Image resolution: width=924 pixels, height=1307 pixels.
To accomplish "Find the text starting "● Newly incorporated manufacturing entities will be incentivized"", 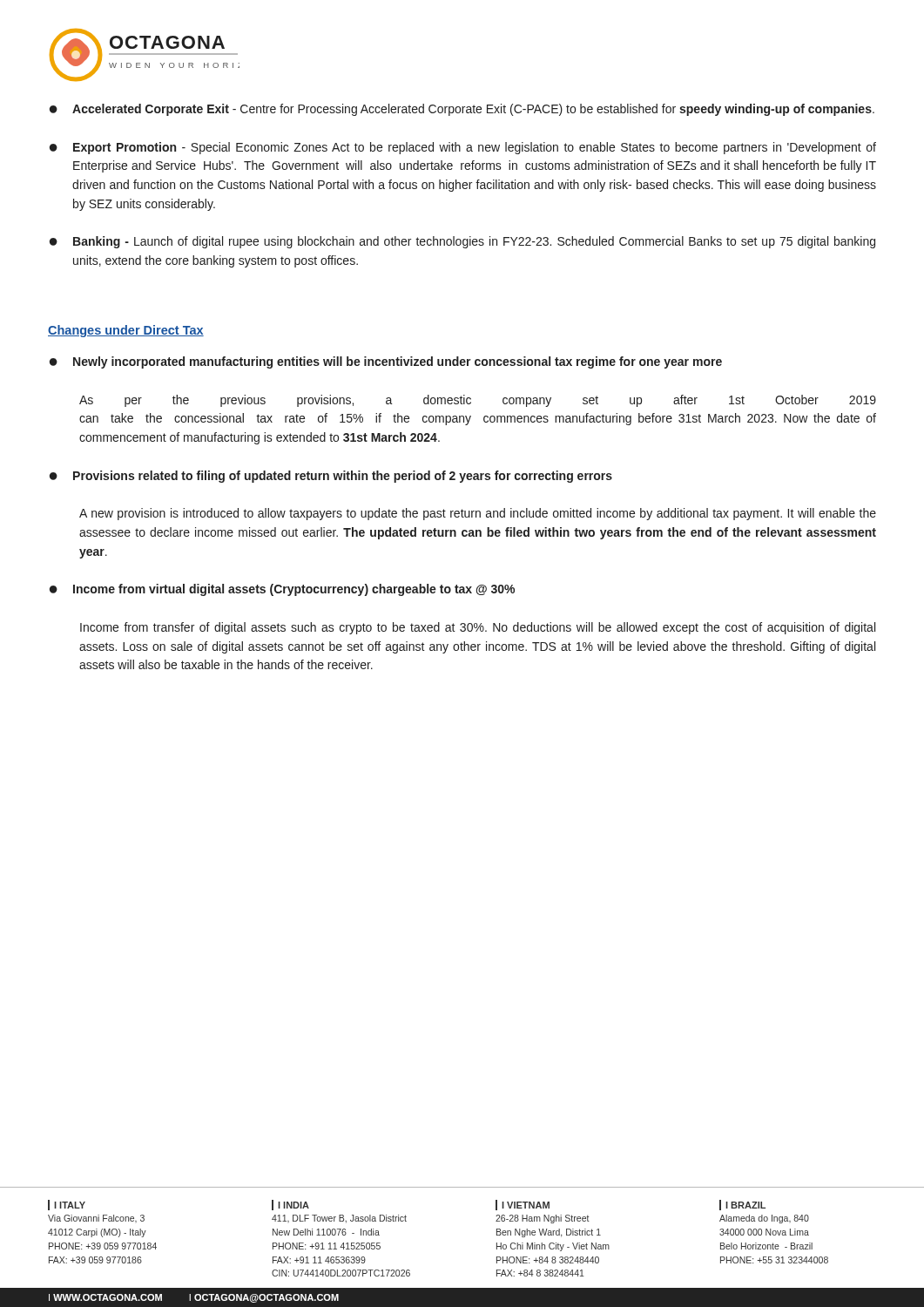I will (x=385, y=362).
